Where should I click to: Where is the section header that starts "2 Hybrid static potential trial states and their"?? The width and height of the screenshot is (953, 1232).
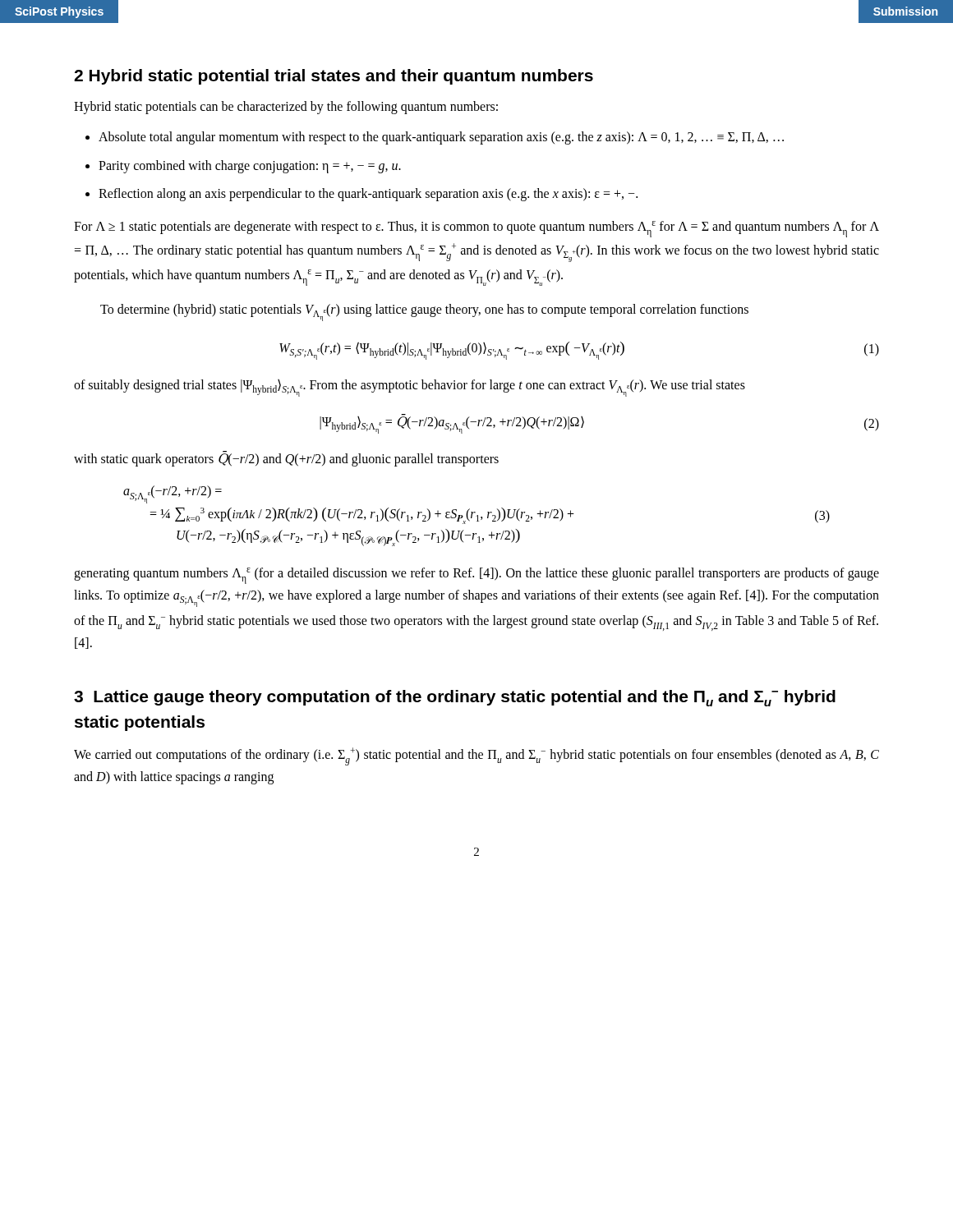pyautogui.click(x=476, y=76)
